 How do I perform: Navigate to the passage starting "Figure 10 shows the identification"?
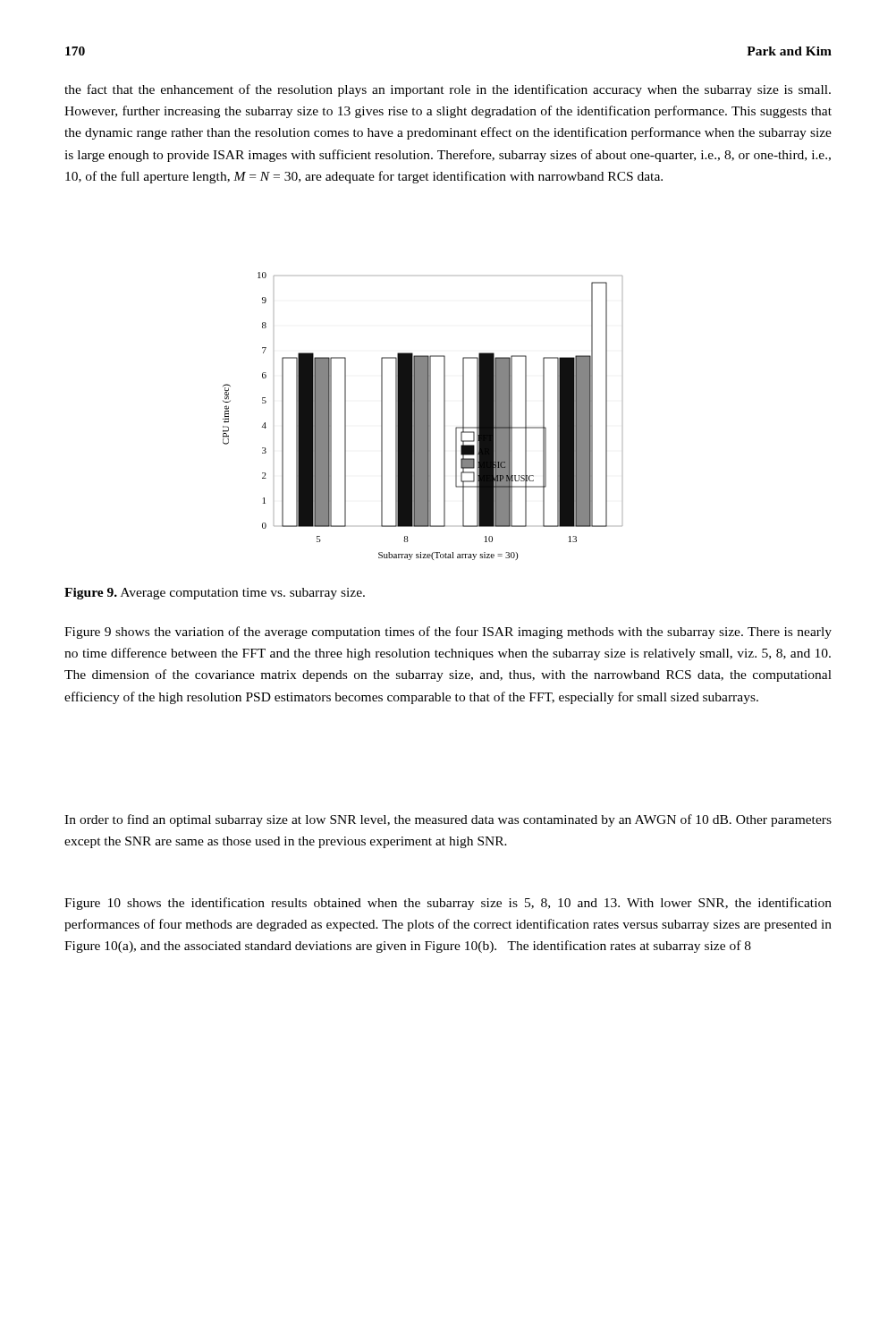click(448, 924)
